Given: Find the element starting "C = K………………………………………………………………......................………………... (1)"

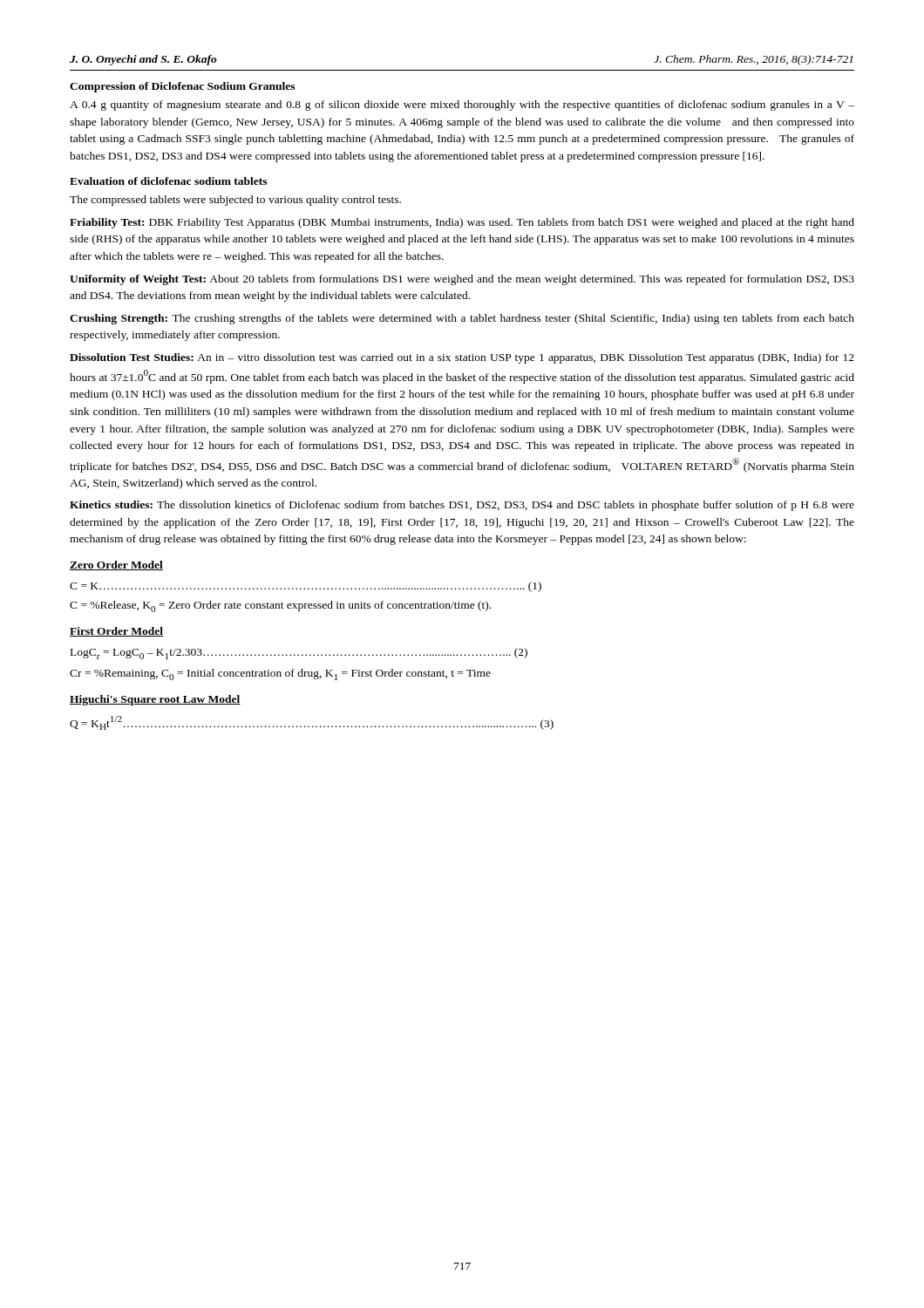Looking at the screenshot, I should click(462, 586).
